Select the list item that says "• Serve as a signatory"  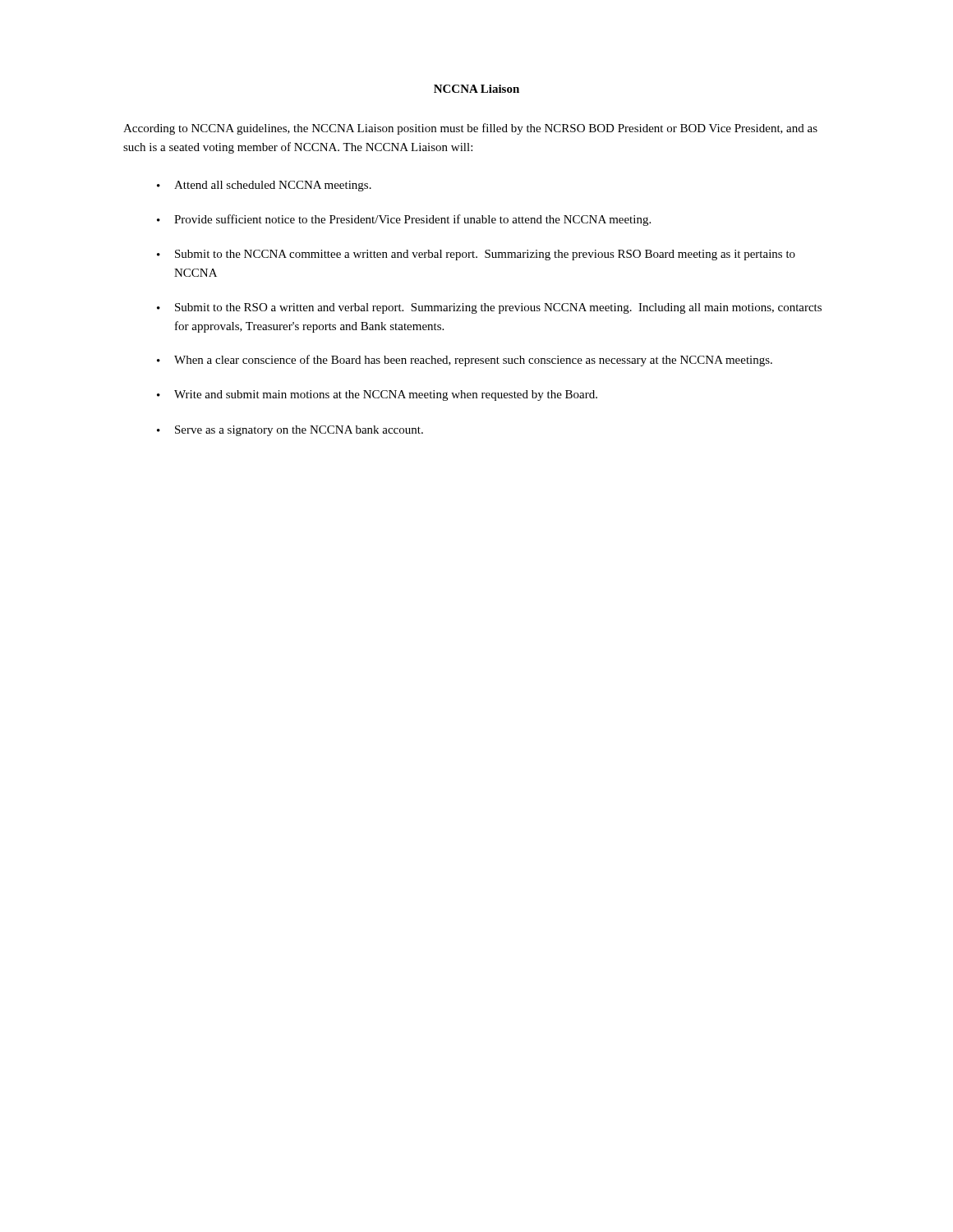point(290,431)
